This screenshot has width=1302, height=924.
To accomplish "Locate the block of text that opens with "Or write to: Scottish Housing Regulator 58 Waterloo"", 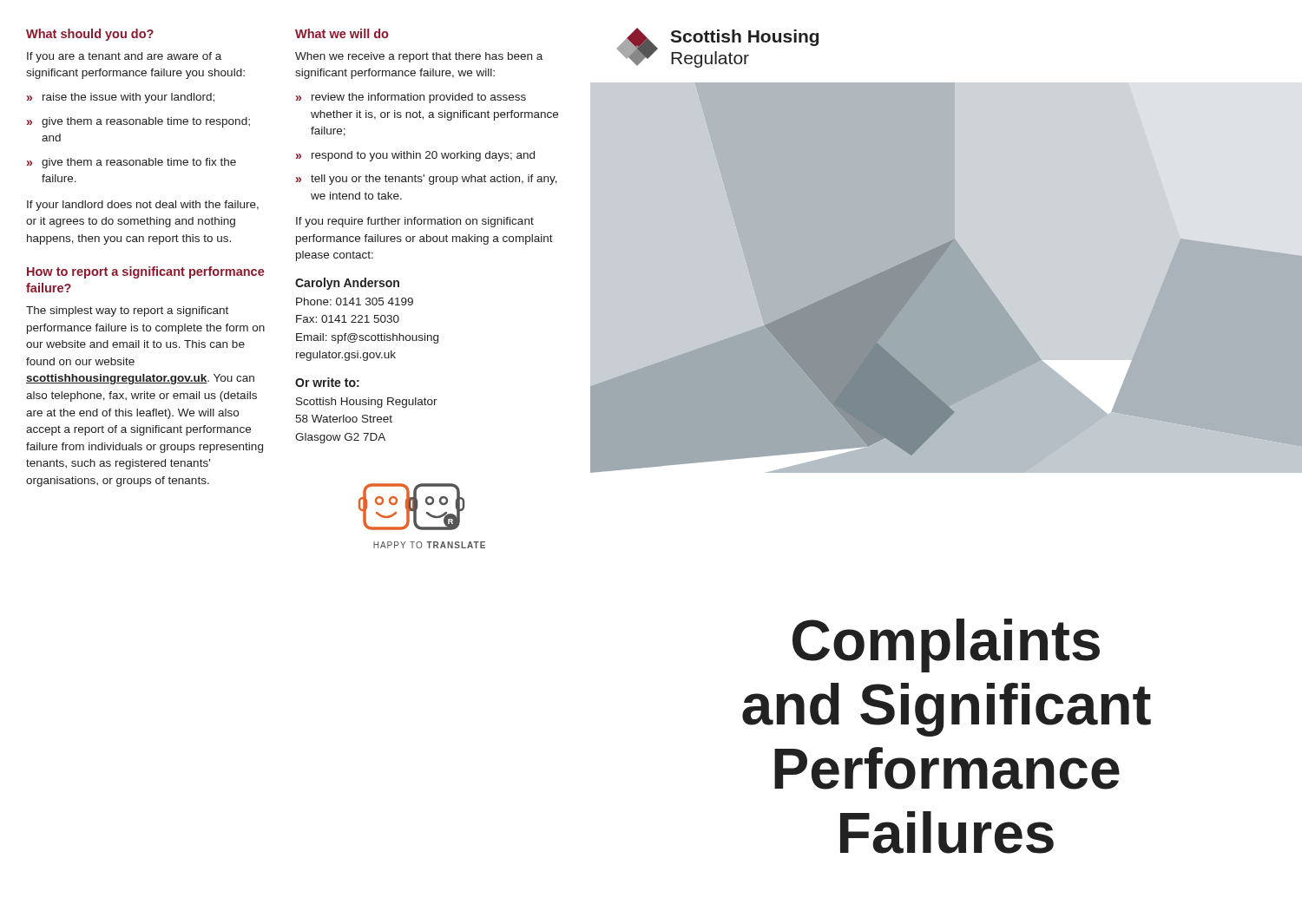I will pos(430,411).
